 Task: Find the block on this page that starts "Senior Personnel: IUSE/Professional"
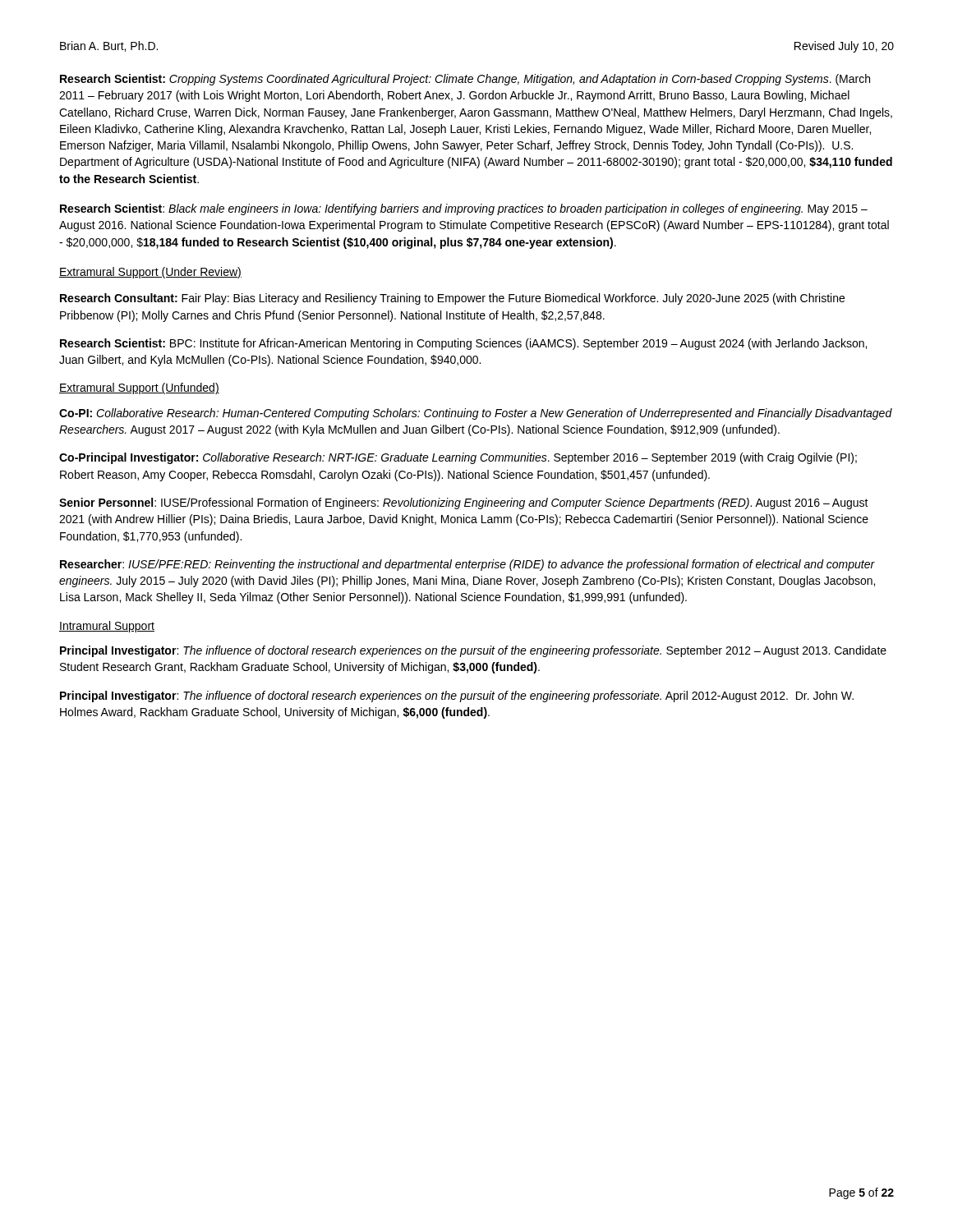tap(464, 519)
